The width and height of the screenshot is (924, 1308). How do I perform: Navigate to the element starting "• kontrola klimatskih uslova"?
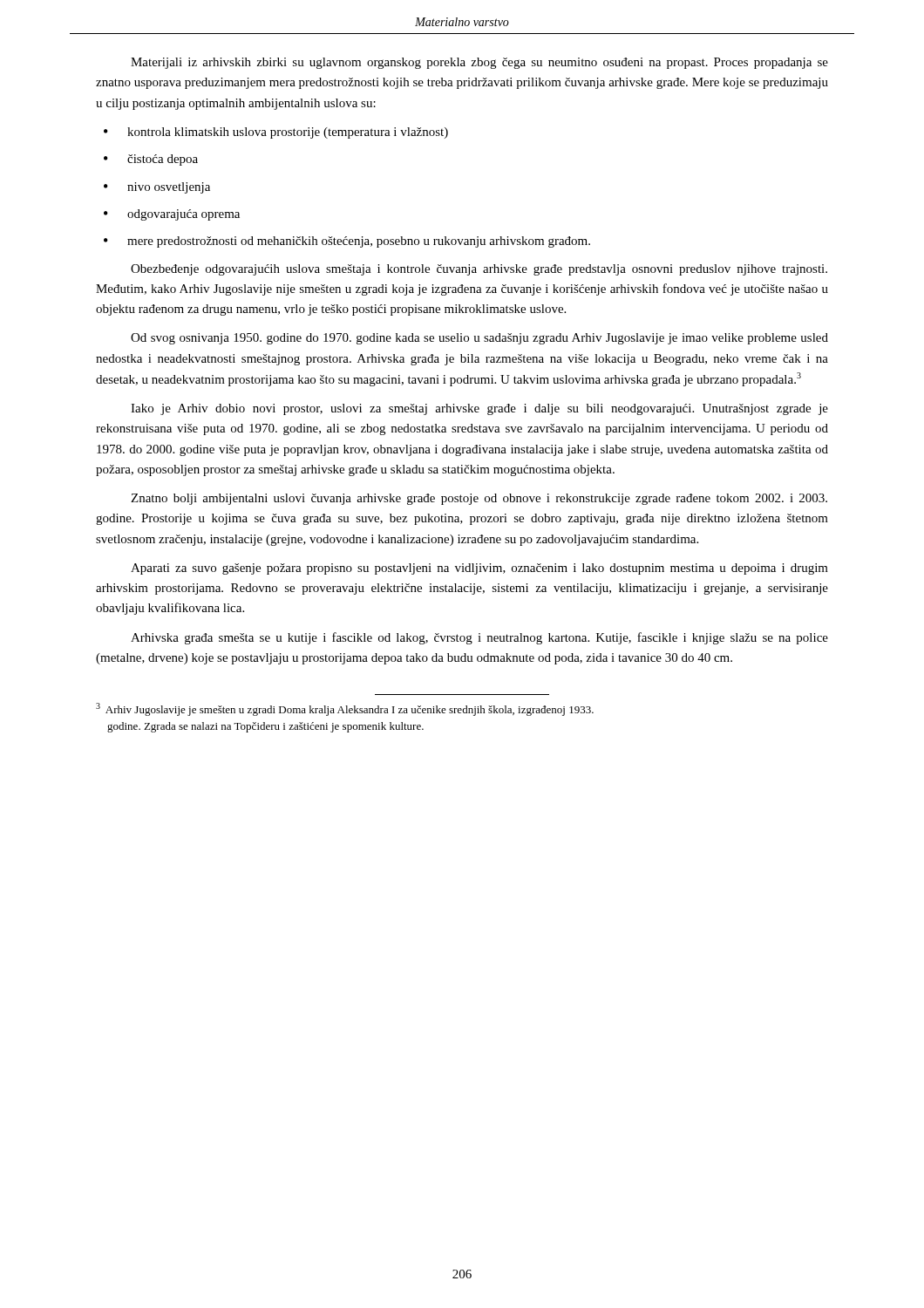click(276, 133)
